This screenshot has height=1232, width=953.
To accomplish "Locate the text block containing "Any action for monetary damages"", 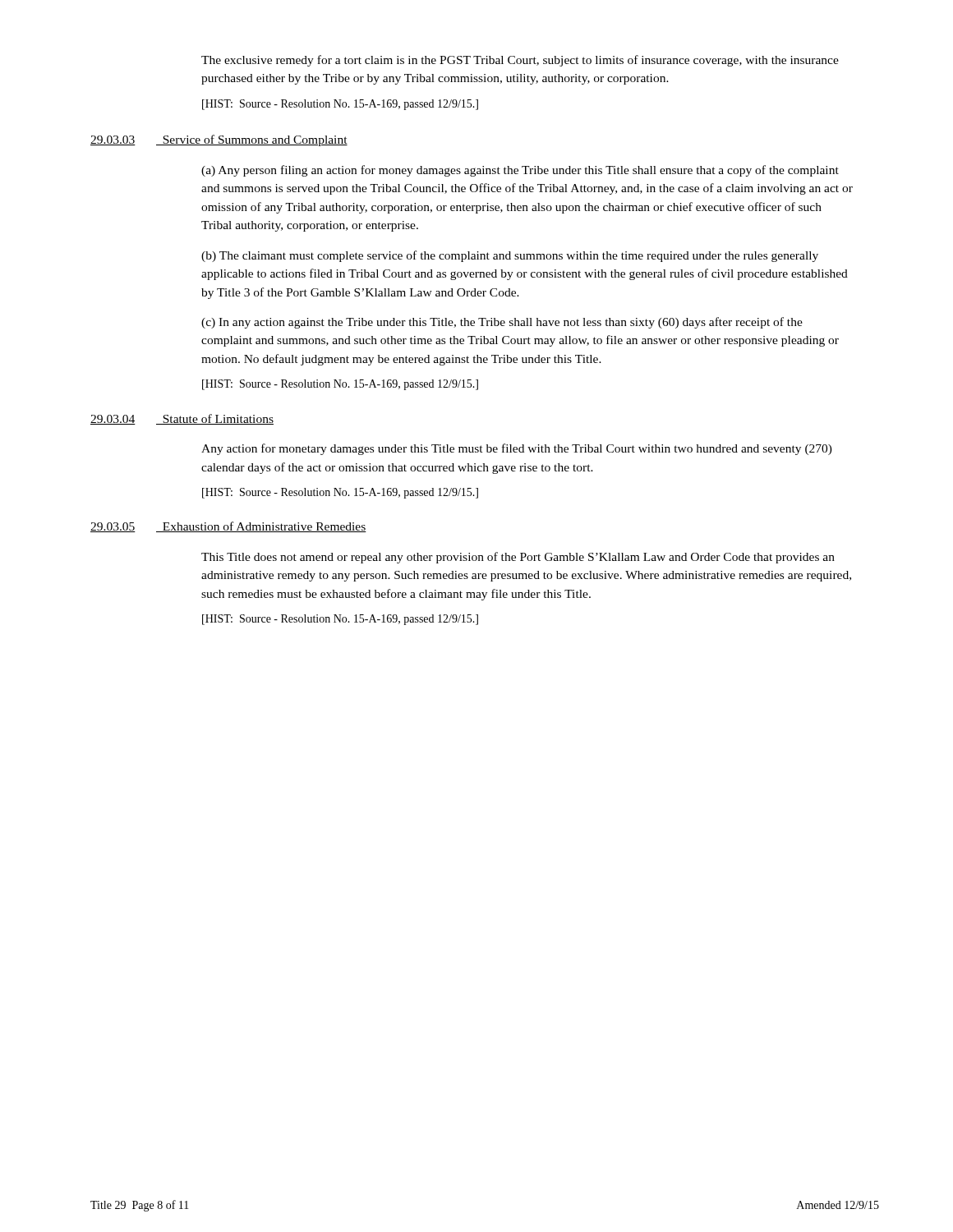I will (x=517, y=457).
